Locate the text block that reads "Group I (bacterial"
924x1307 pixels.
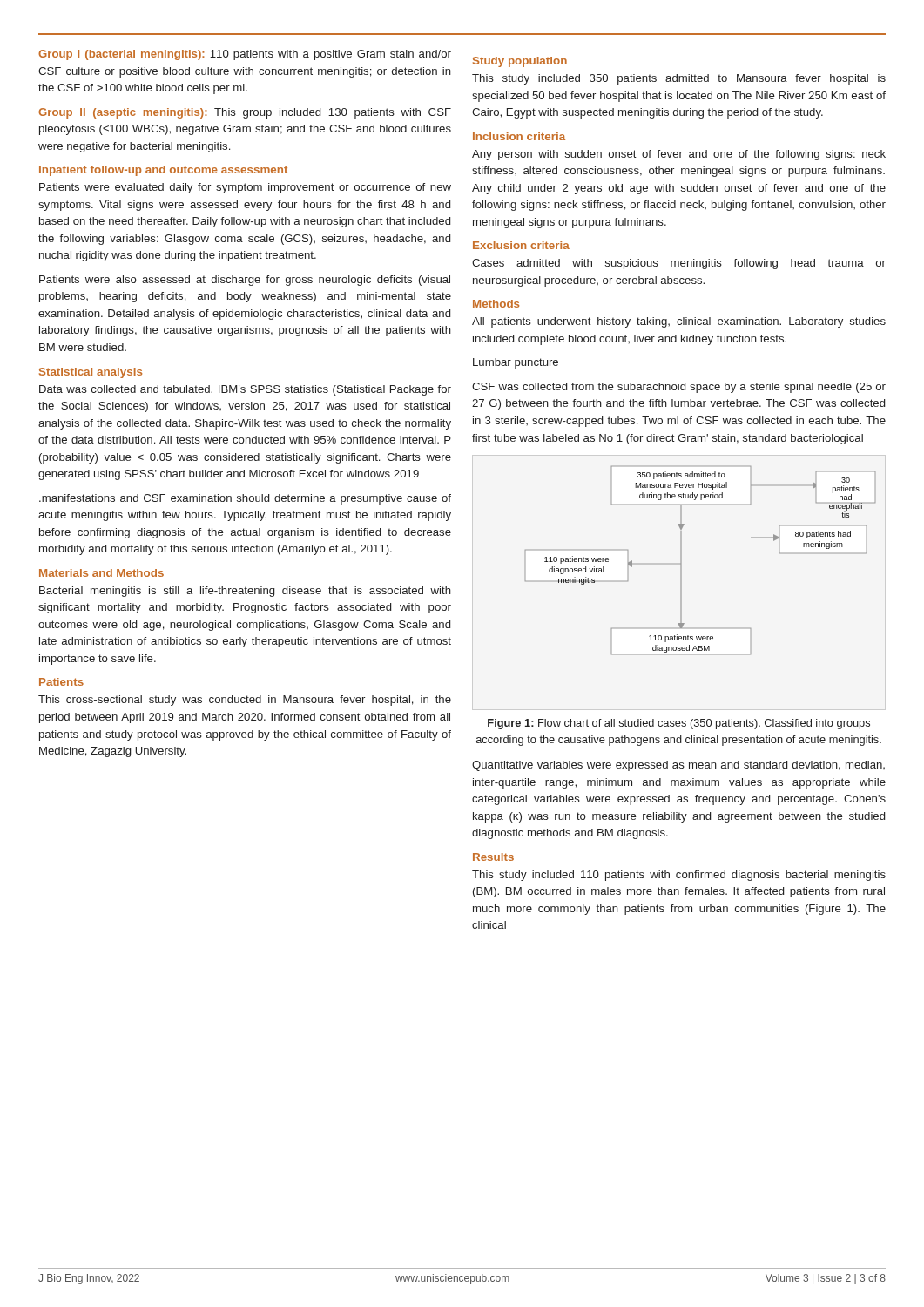point(245,71)
